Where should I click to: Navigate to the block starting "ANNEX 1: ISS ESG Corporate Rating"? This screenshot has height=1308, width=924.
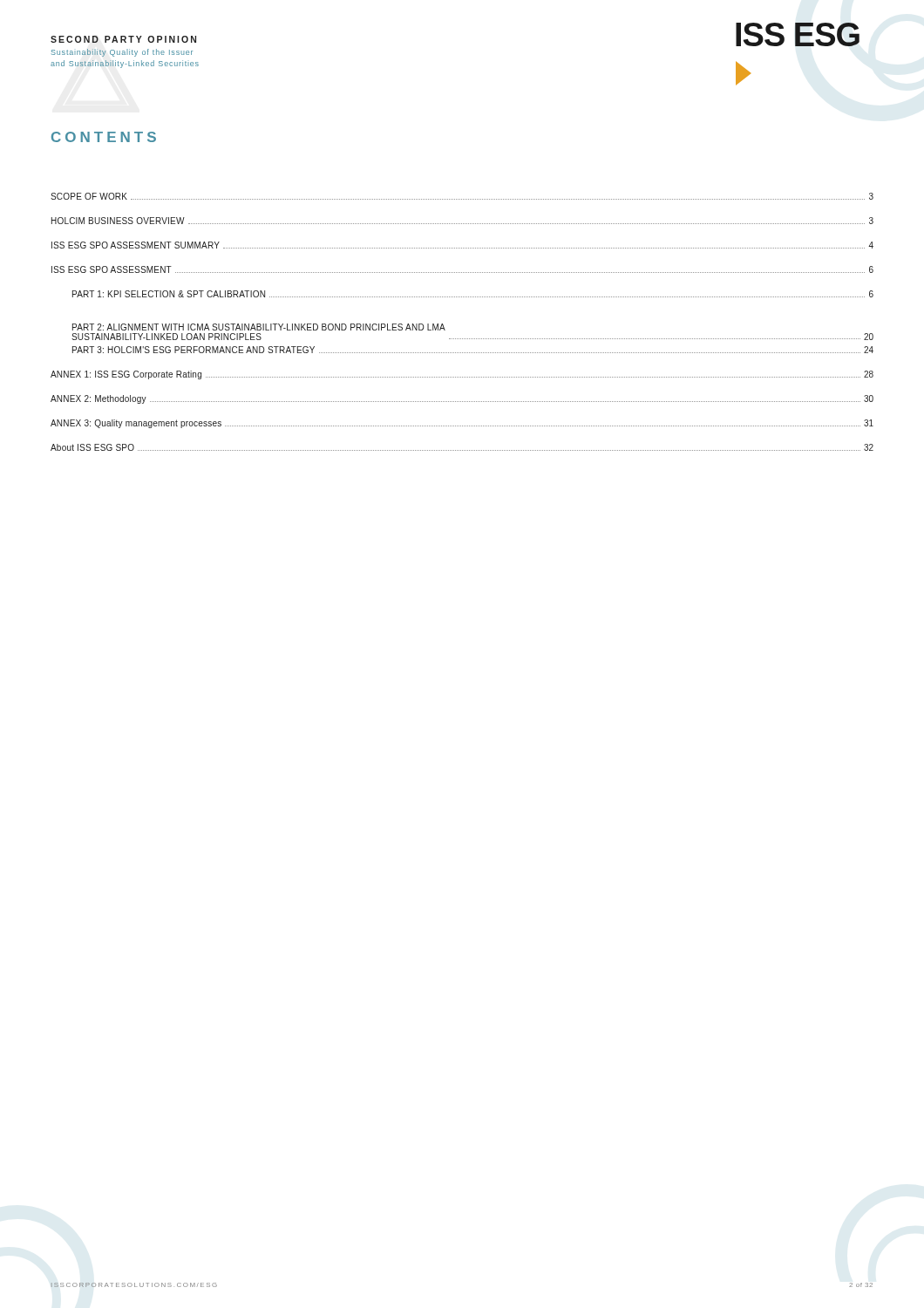click(x=462, y=375)
